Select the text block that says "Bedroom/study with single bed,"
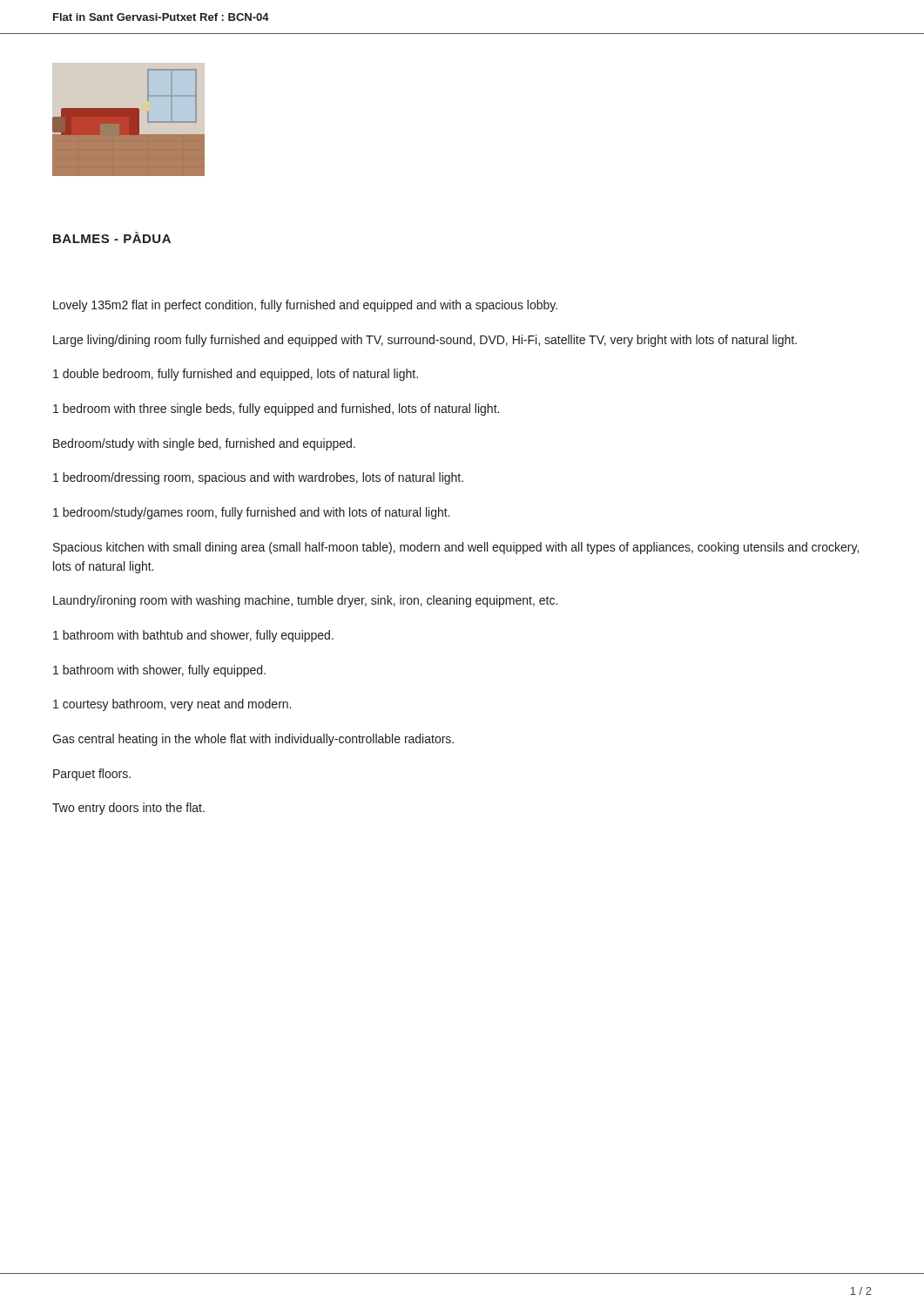The height and width of the screenshot is (1307, 924). [x=204, y=444]
